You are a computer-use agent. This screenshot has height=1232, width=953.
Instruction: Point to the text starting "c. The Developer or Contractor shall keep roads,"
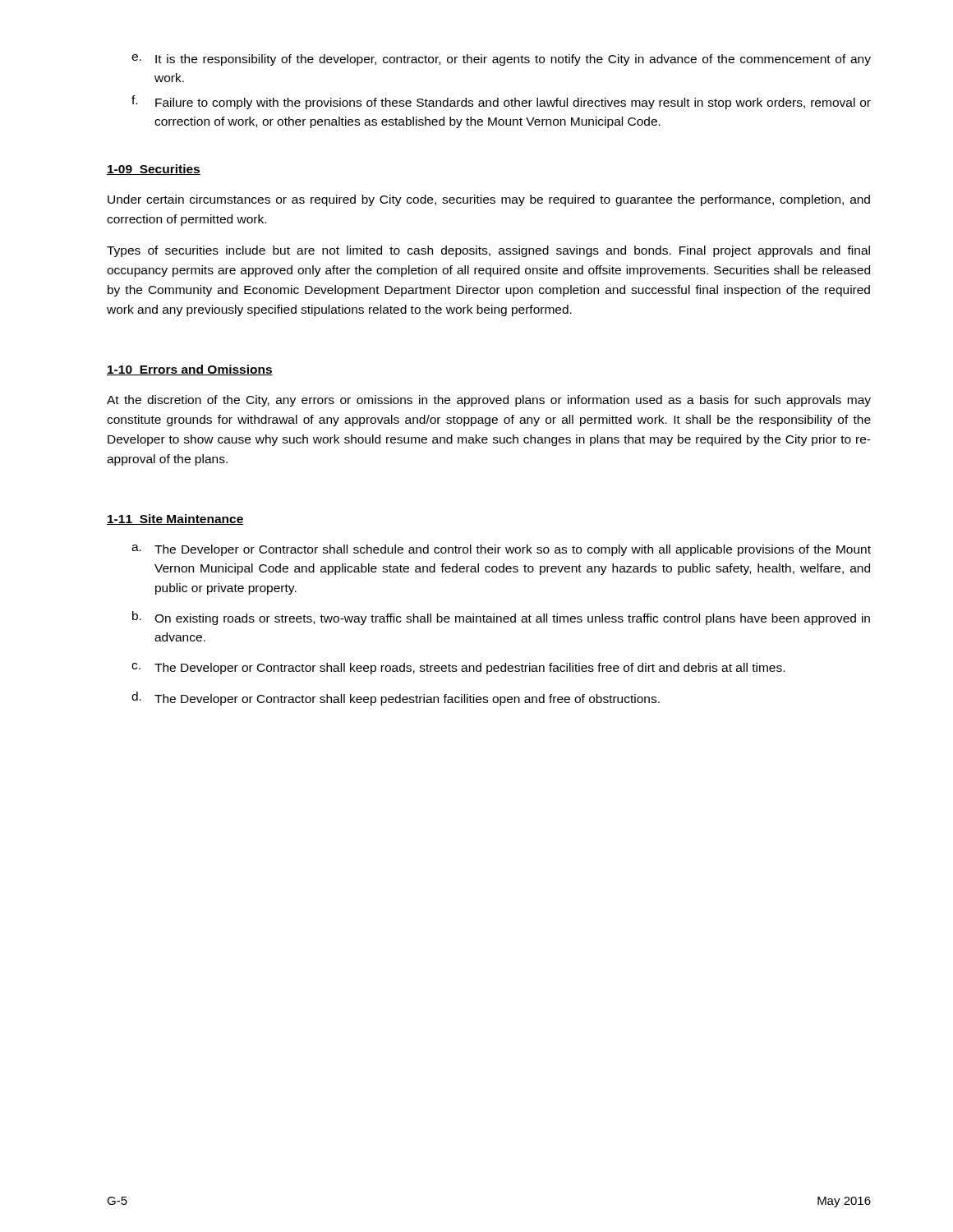tap(501, 668)
